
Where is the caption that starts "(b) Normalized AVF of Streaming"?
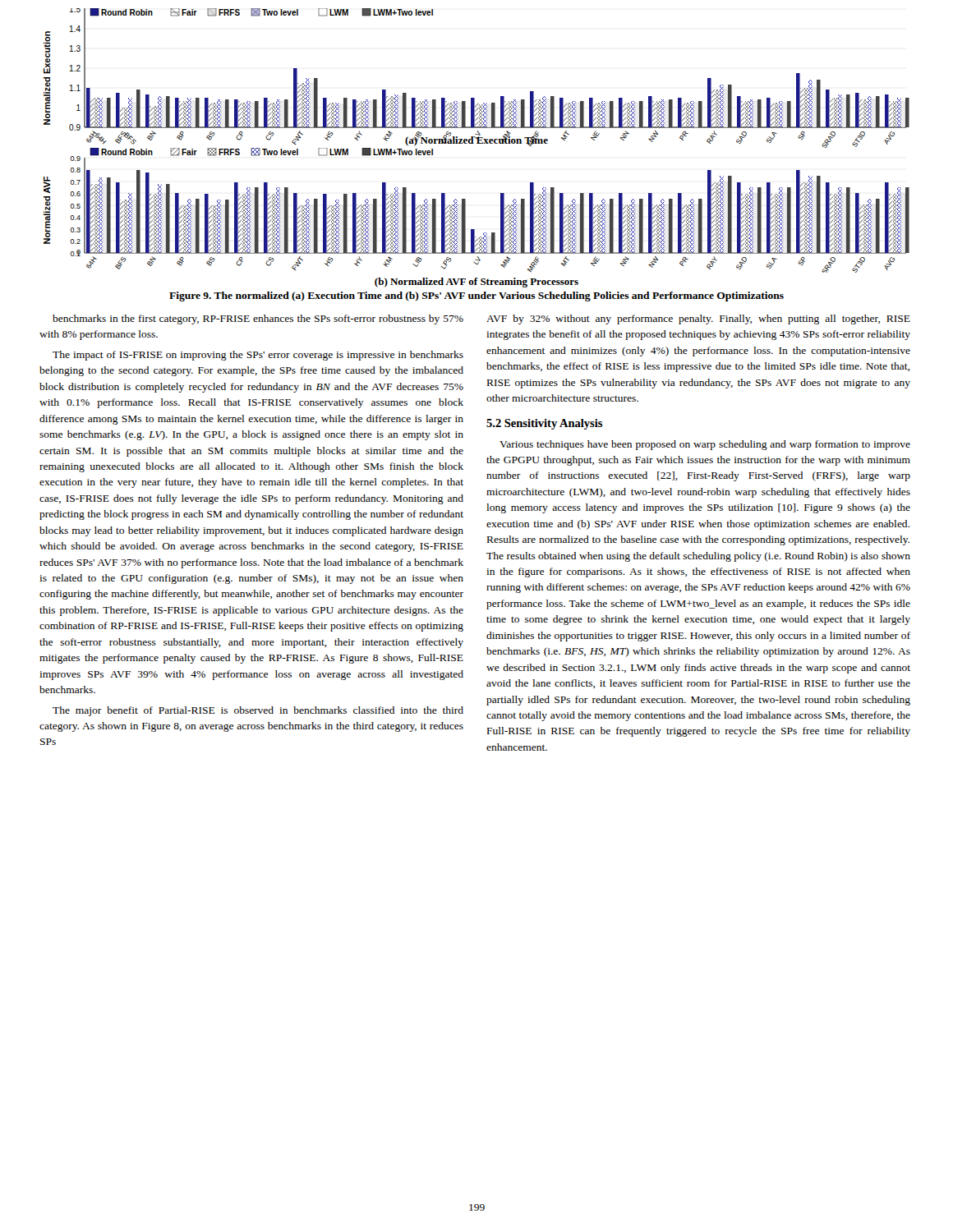(x=476, y=281)
